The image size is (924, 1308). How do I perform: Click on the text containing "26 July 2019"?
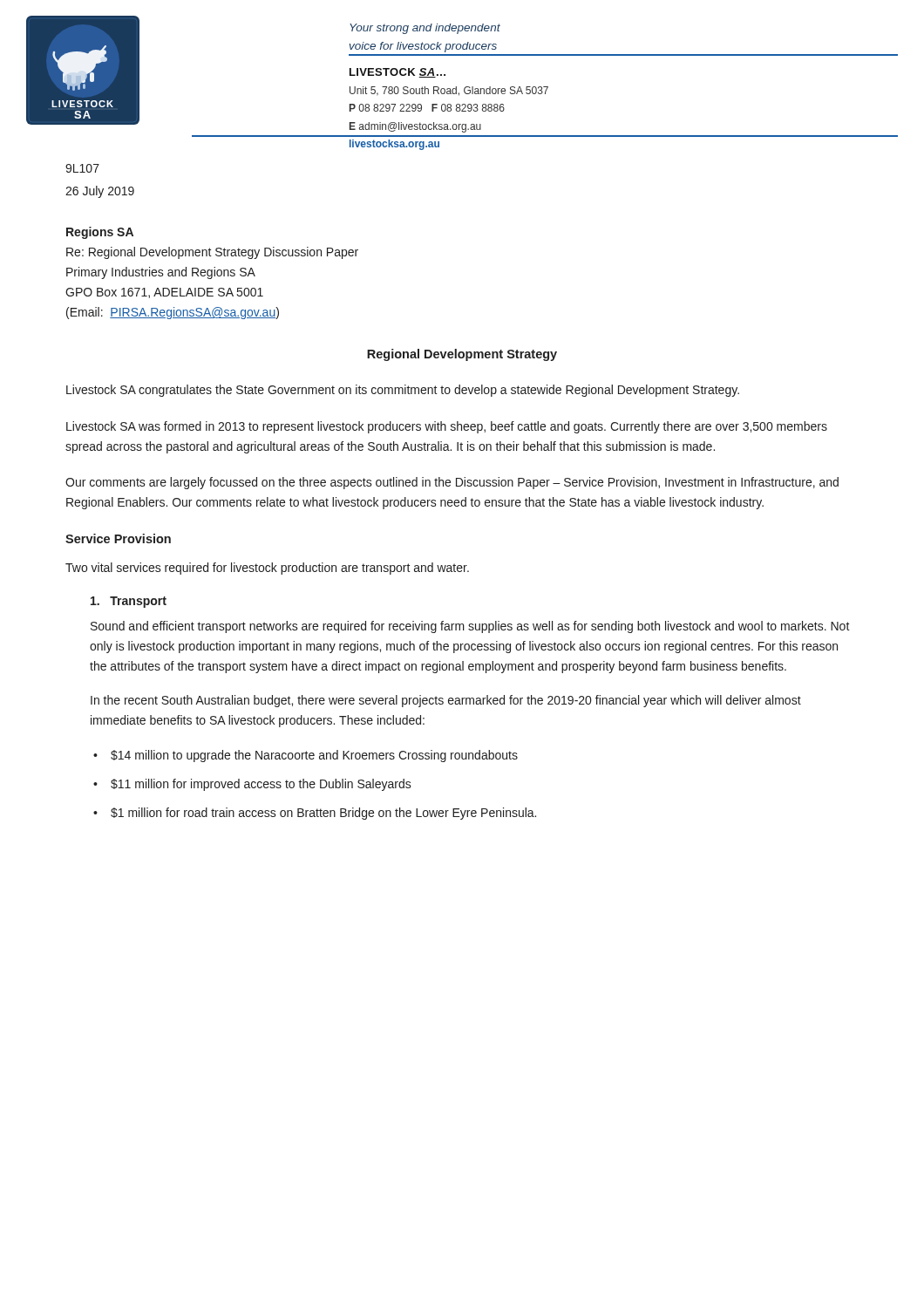click(100, 191)
